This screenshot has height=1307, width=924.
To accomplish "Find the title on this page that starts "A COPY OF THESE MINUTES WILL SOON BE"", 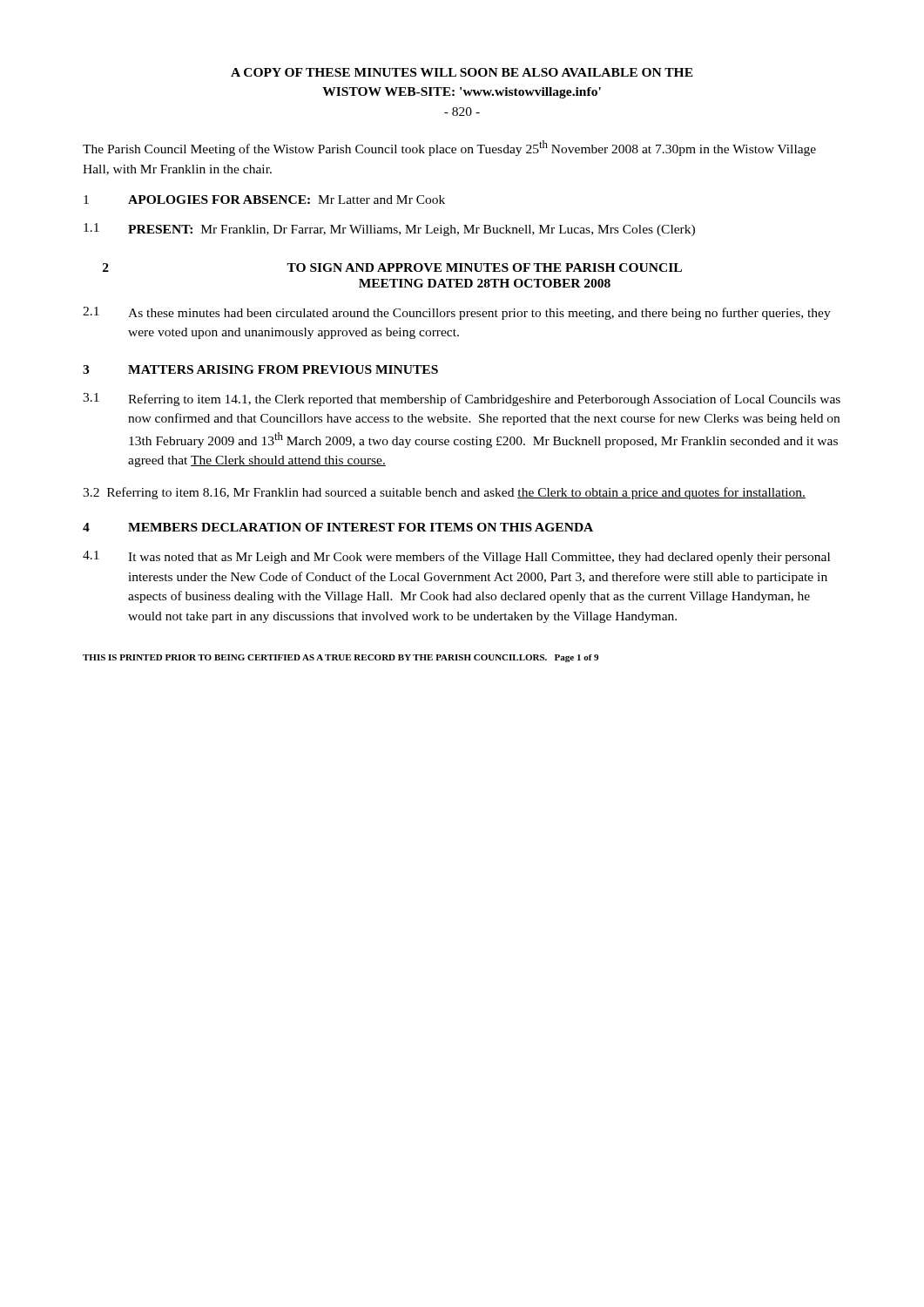I will [462, 92].
